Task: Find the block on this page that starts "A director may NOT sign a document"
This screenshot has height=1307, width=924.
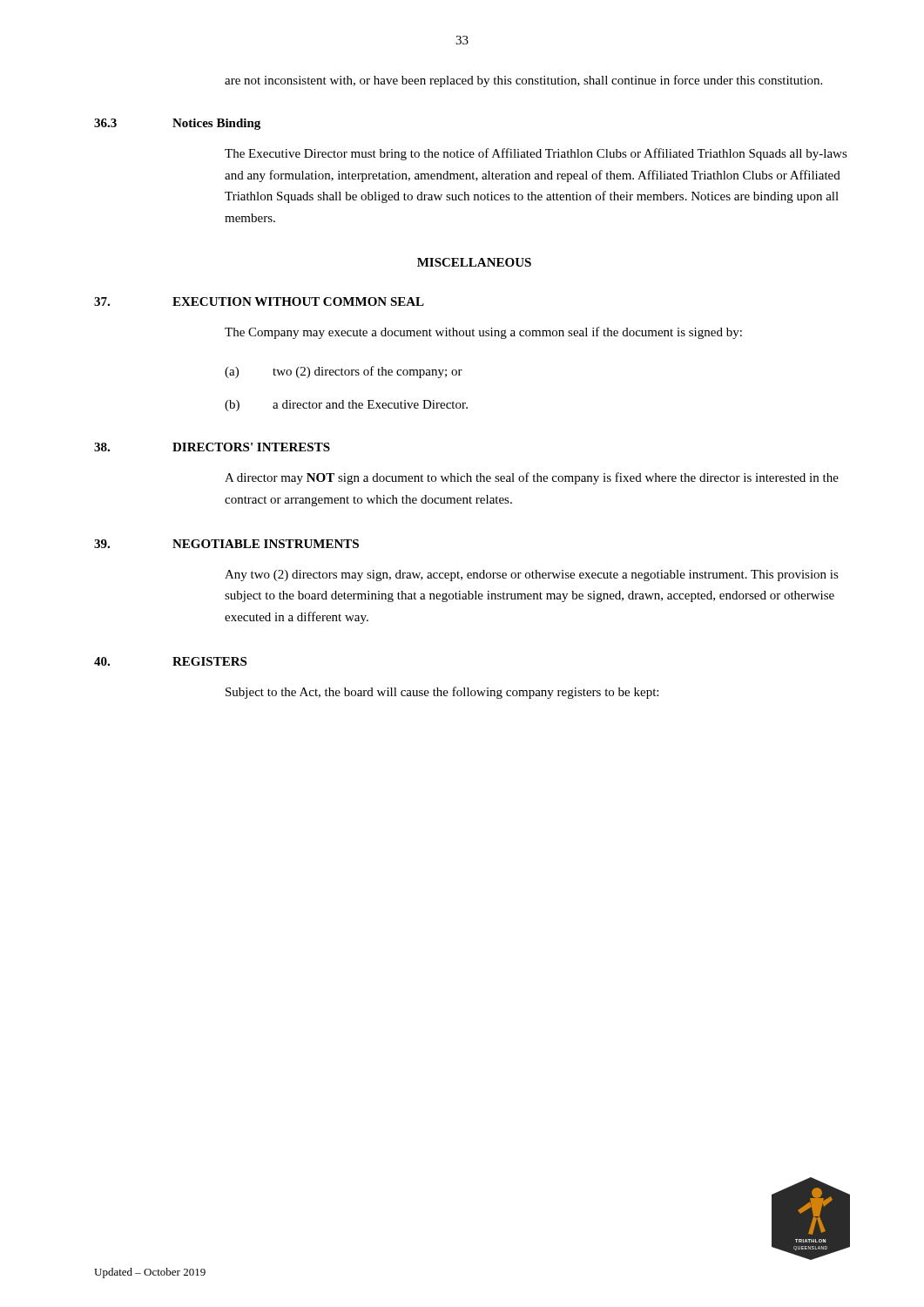Action: pyautogui.click(x=532, y=488)
